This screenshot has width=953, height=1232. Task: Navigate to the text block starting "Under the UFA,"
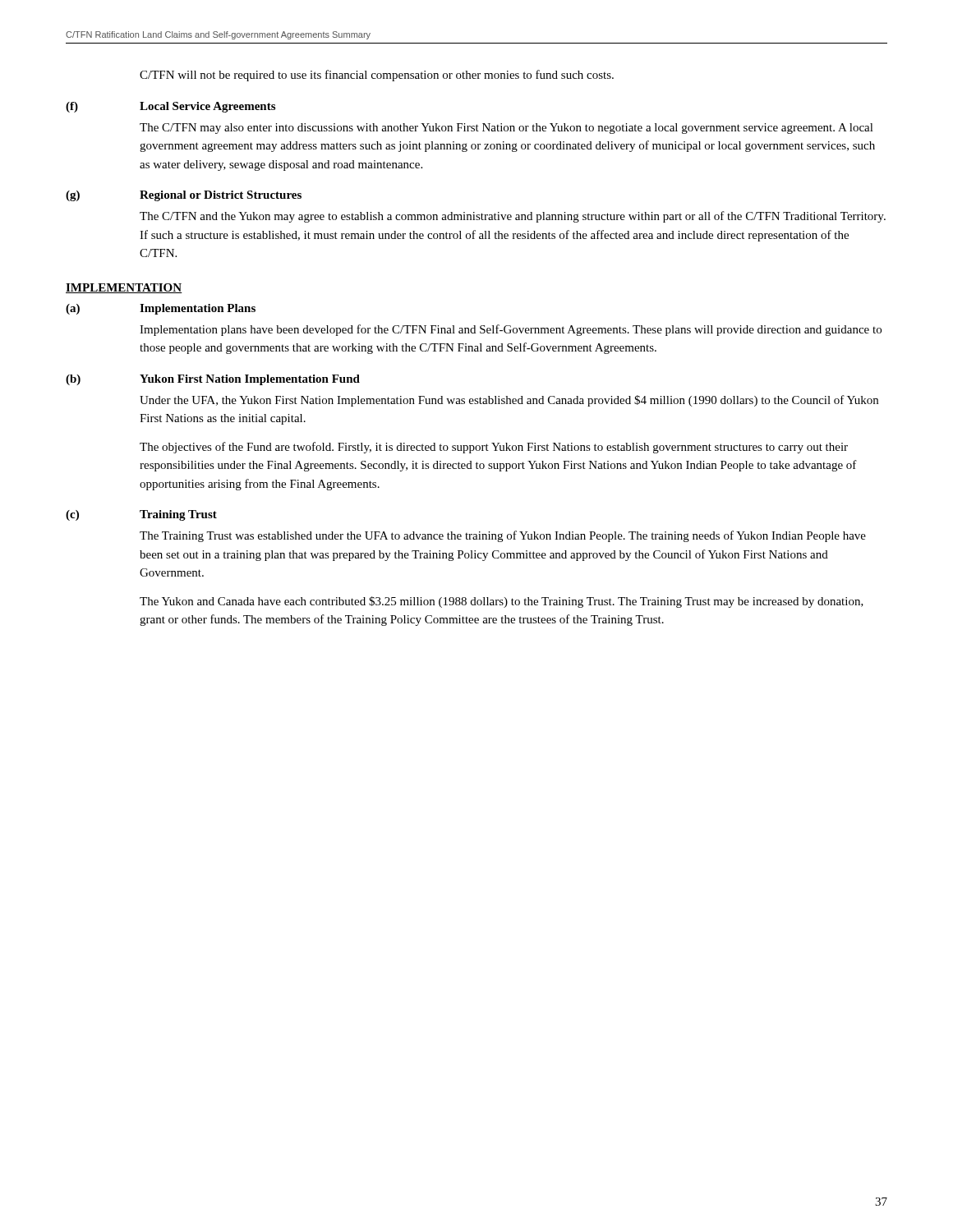click(x=513, y=442)
